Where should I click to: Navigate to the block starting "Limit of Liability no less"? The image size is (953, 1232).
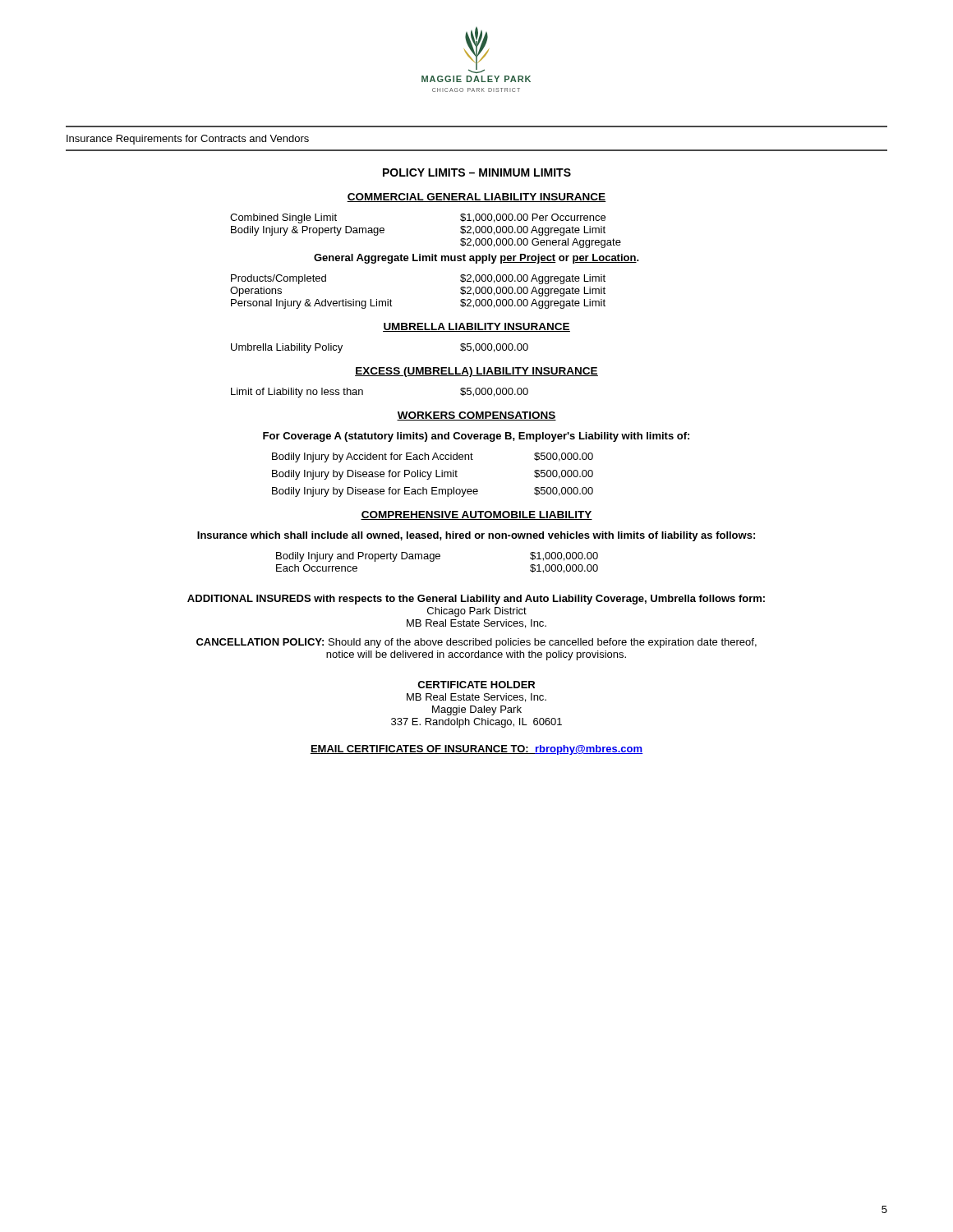[476, 391]
